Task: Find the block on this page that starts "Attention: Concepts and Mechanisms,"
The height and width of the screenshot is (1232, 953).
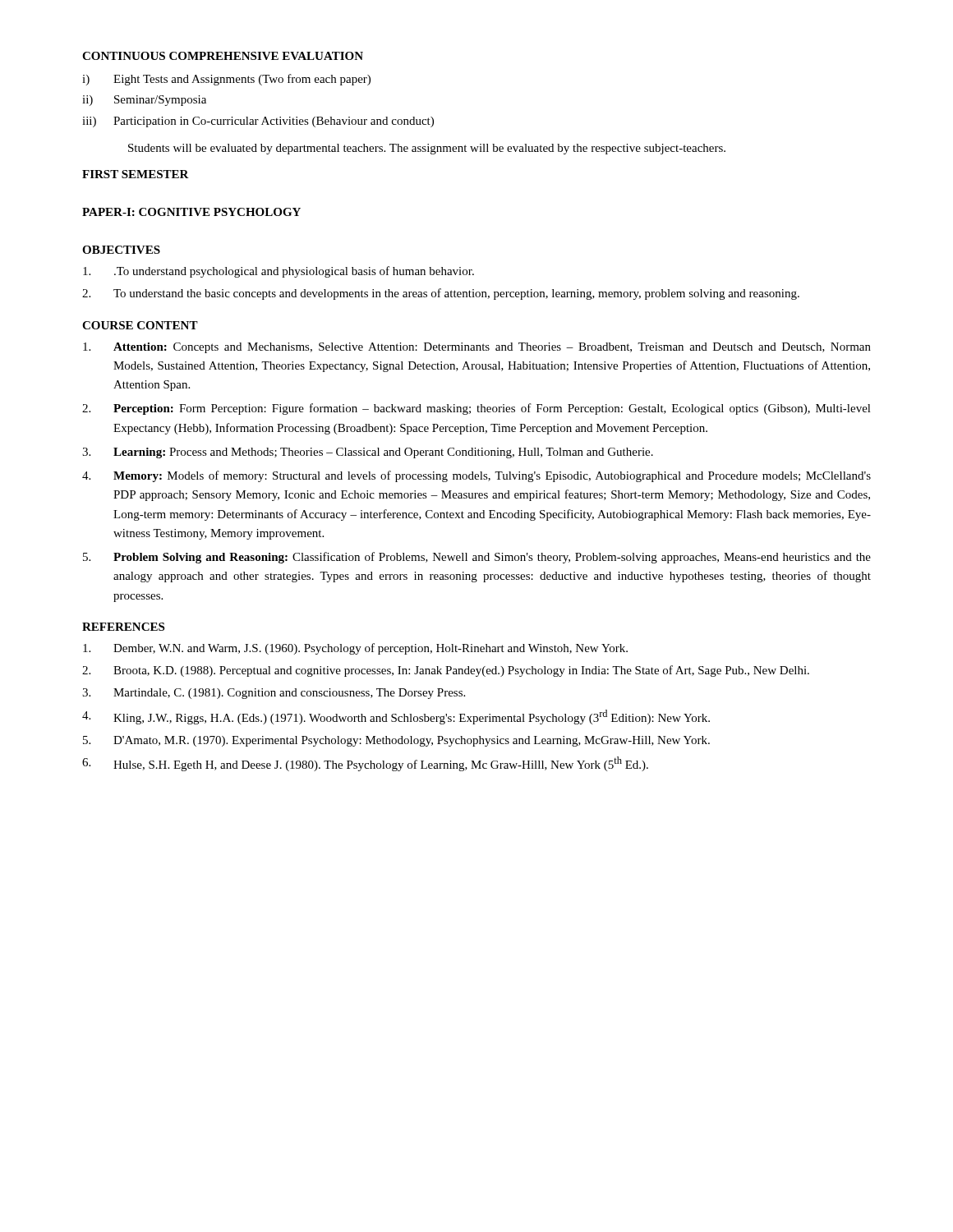Action: tap(476, 366)
